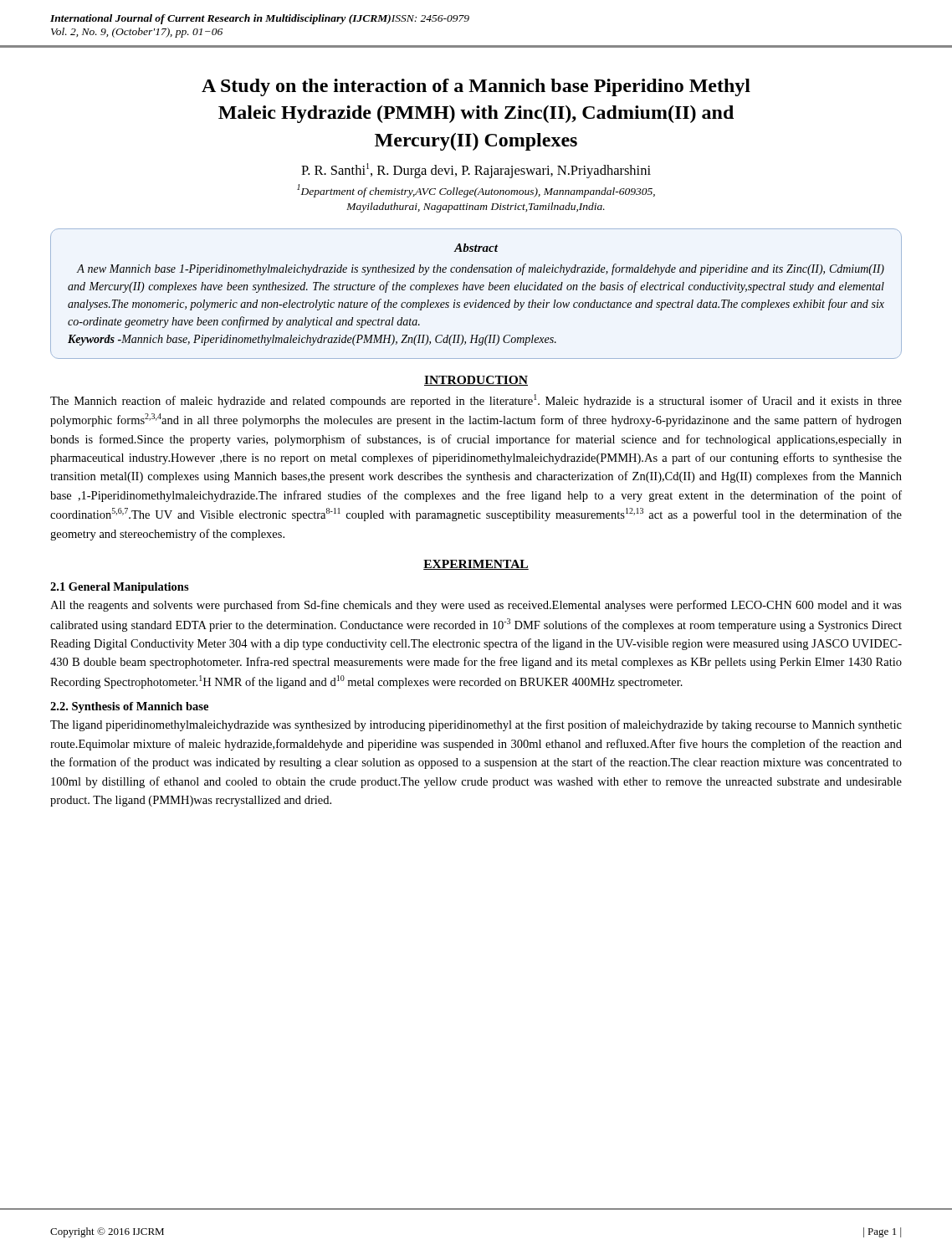The width and height of the screenshot is (952, 1255).
Task: Click on the text starting "All the reagents"
Action: [x=476, y=643]
